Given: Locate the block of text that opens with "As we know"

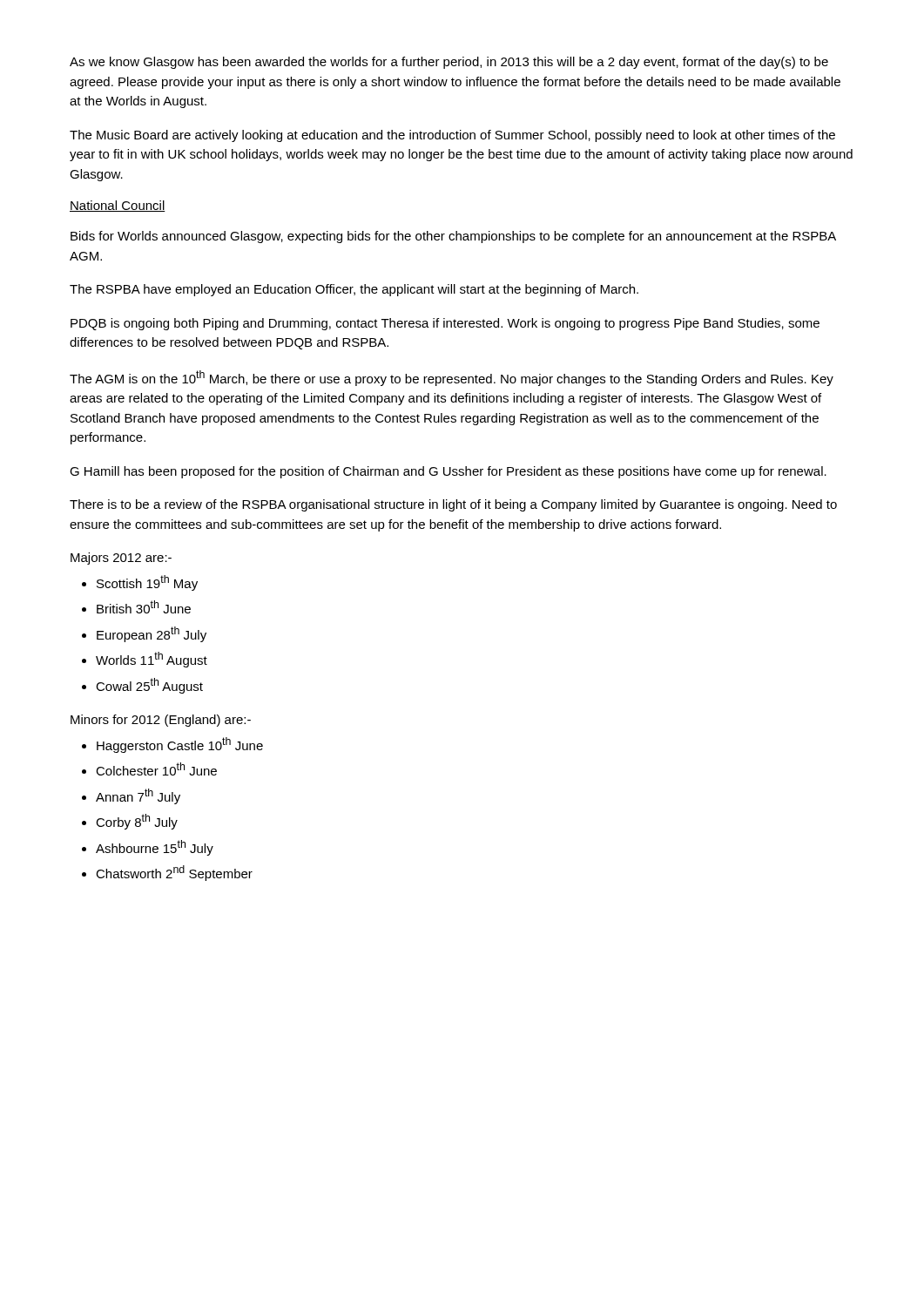Looking at the screenshot, I should pyautogui.click(x=455, y=81).
